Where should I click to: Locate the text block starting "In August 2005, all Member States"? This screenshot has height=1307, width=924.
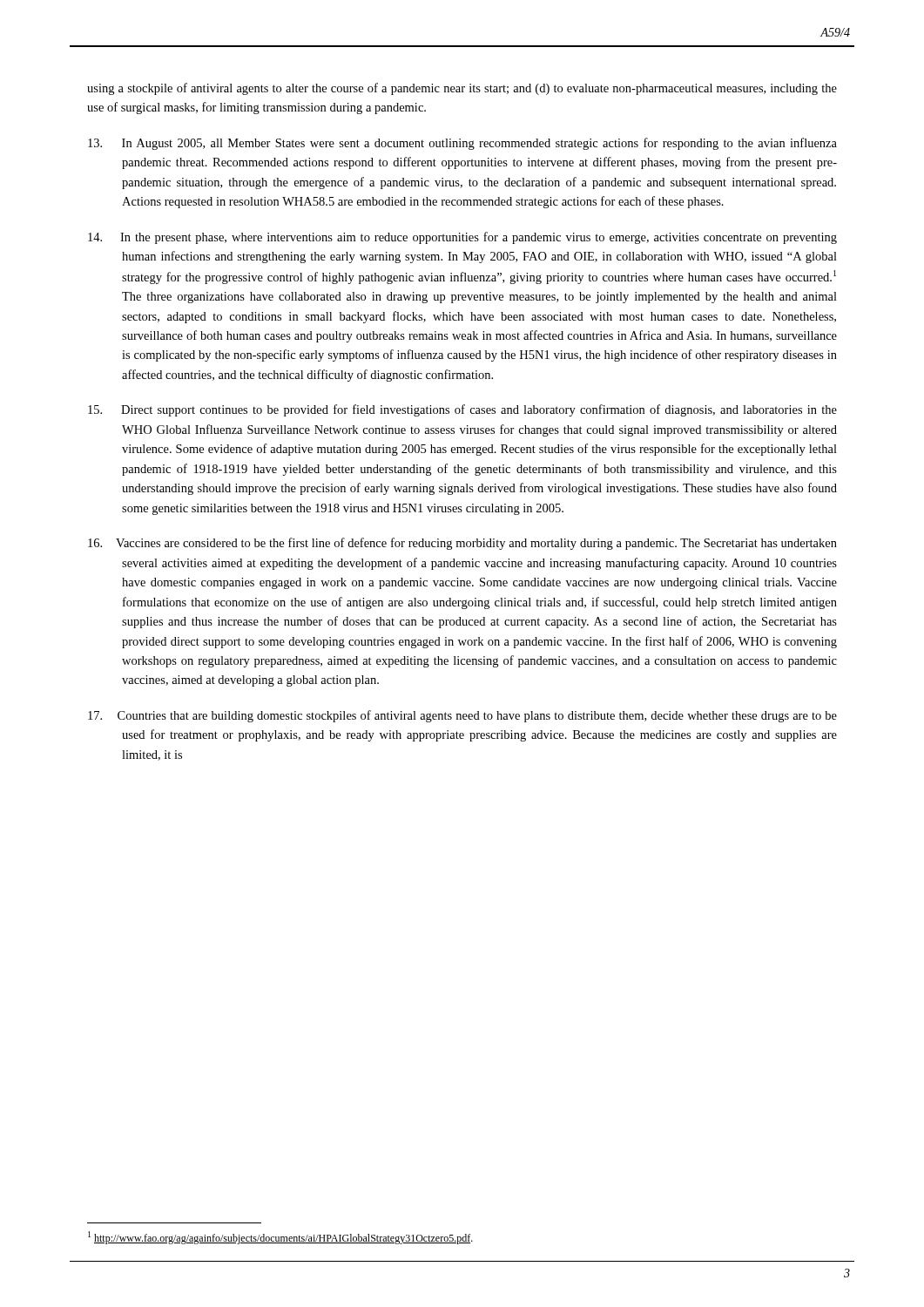point(462,172)
